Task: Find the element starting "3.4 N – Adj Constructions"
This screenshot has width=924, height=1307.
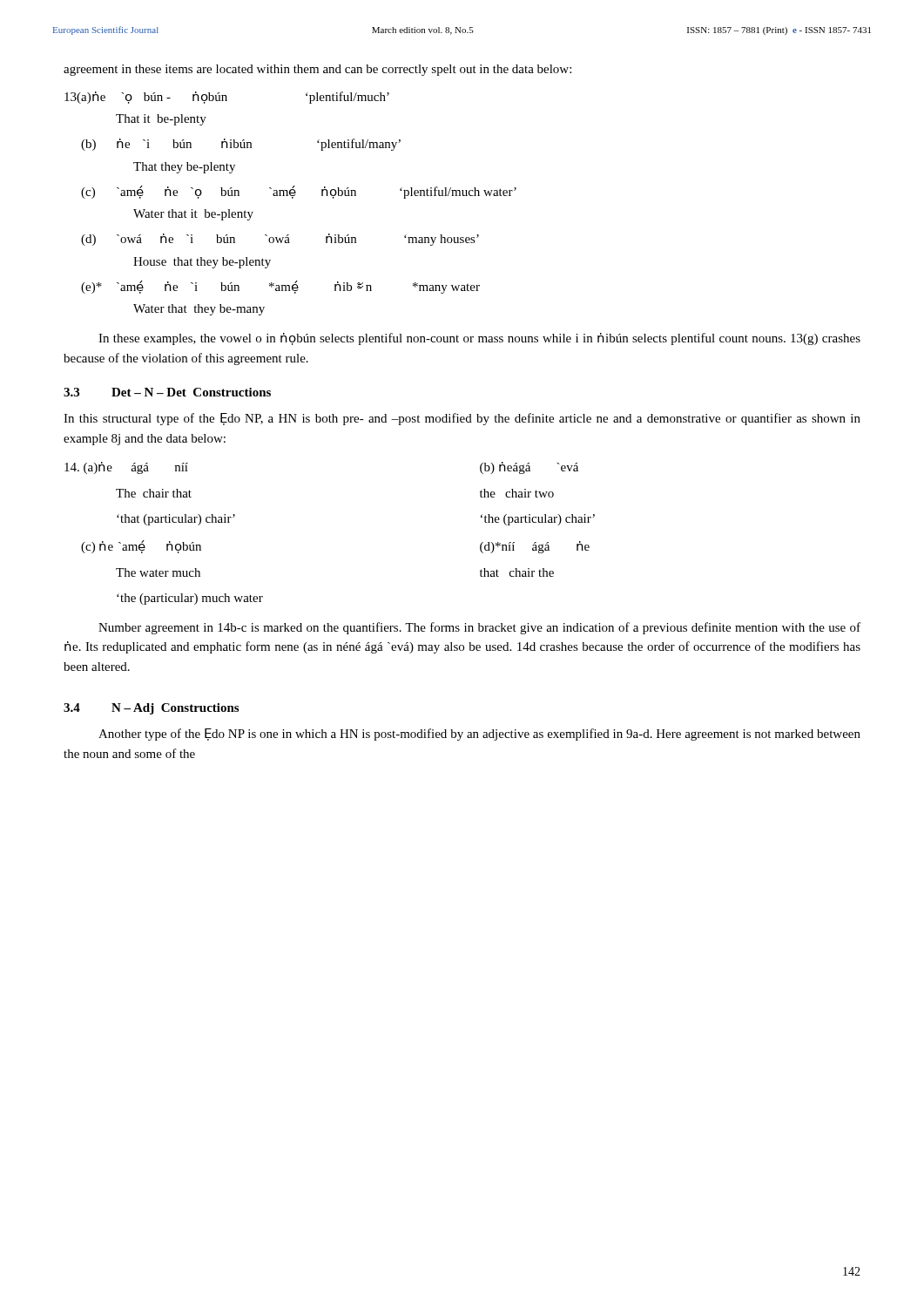Action: tap(151, 708)
